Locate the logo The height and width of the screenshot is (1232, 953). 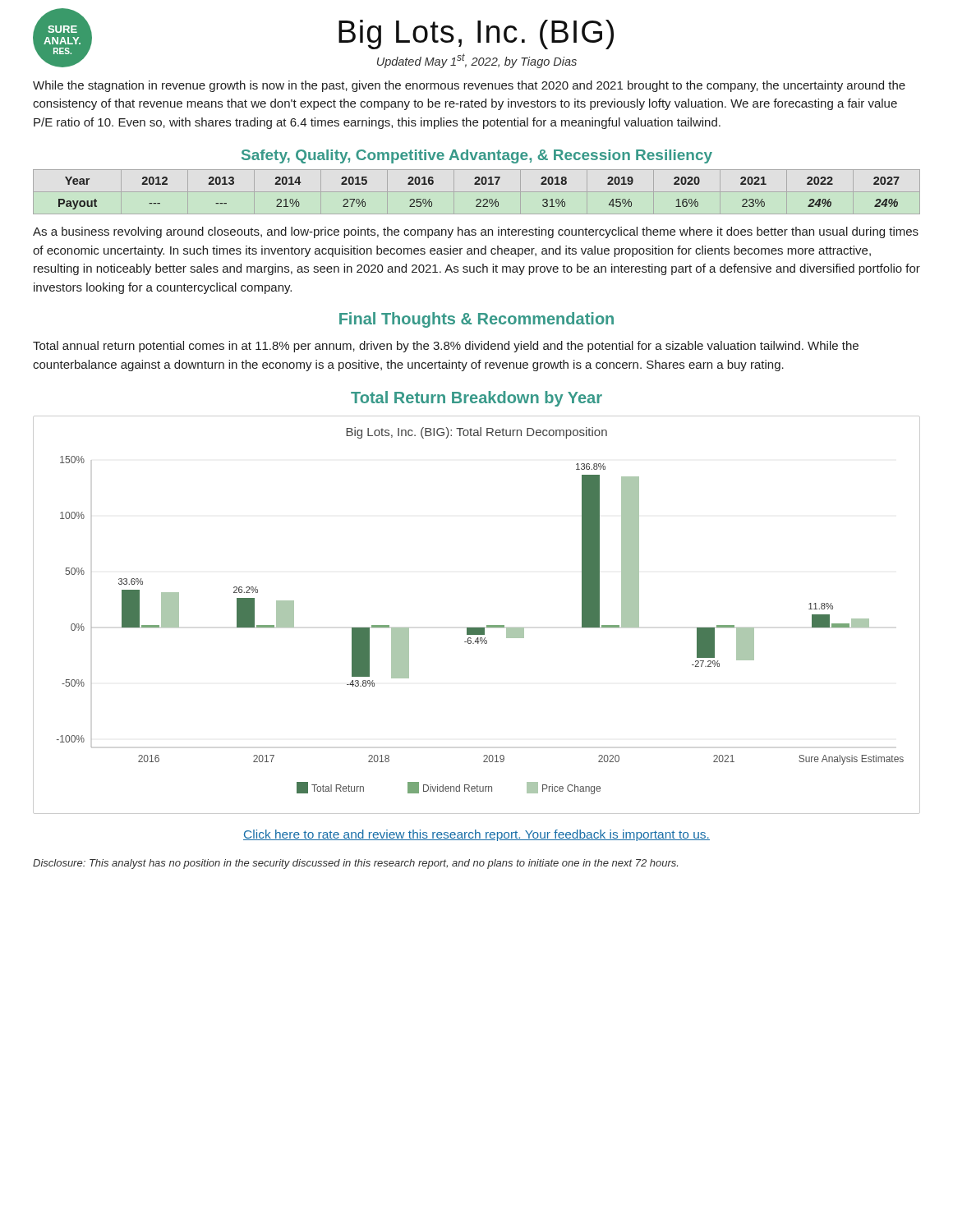click(62, 39)
